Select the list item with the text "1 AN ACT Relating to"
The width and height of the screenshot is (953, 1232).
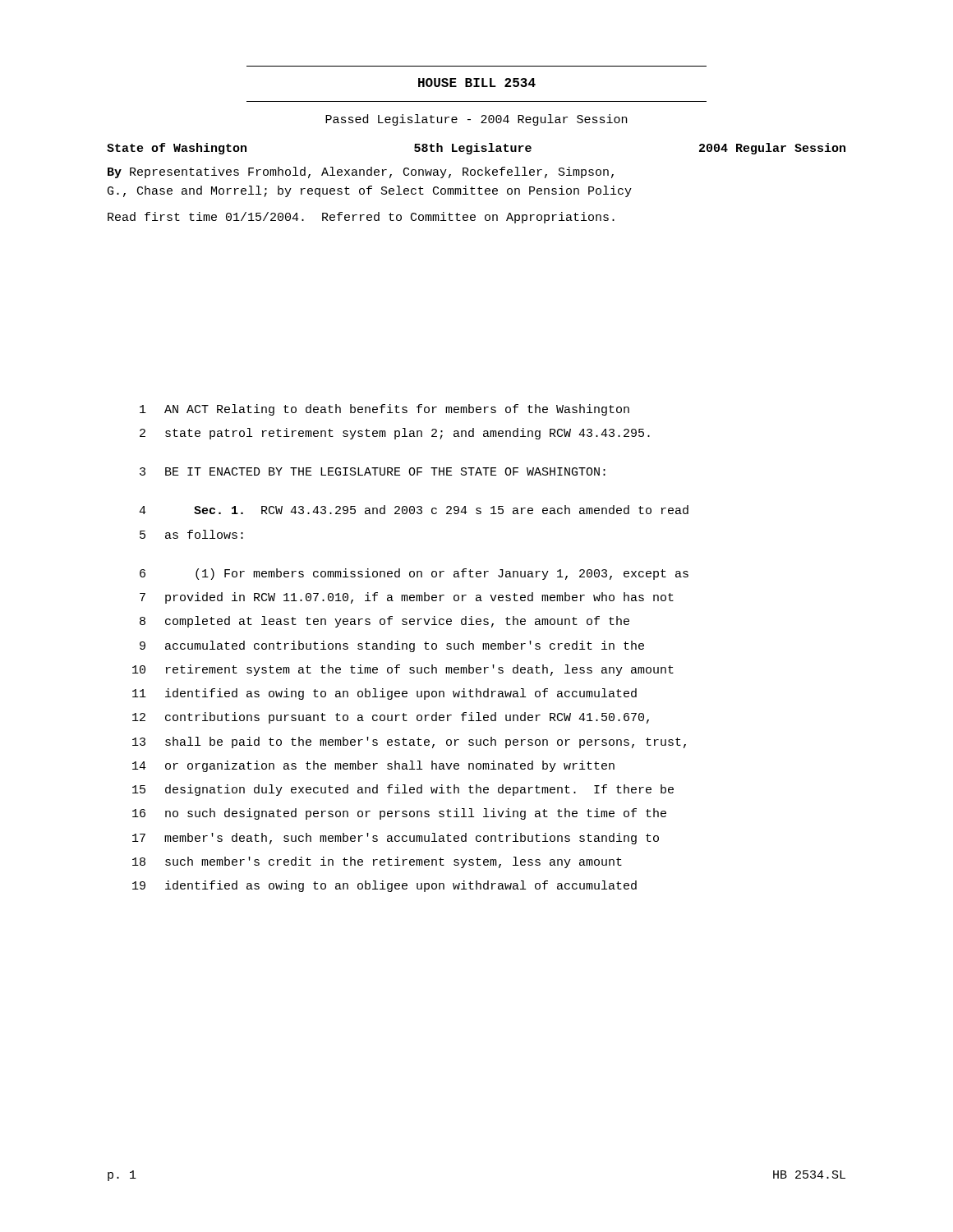(x=476, y=410)
